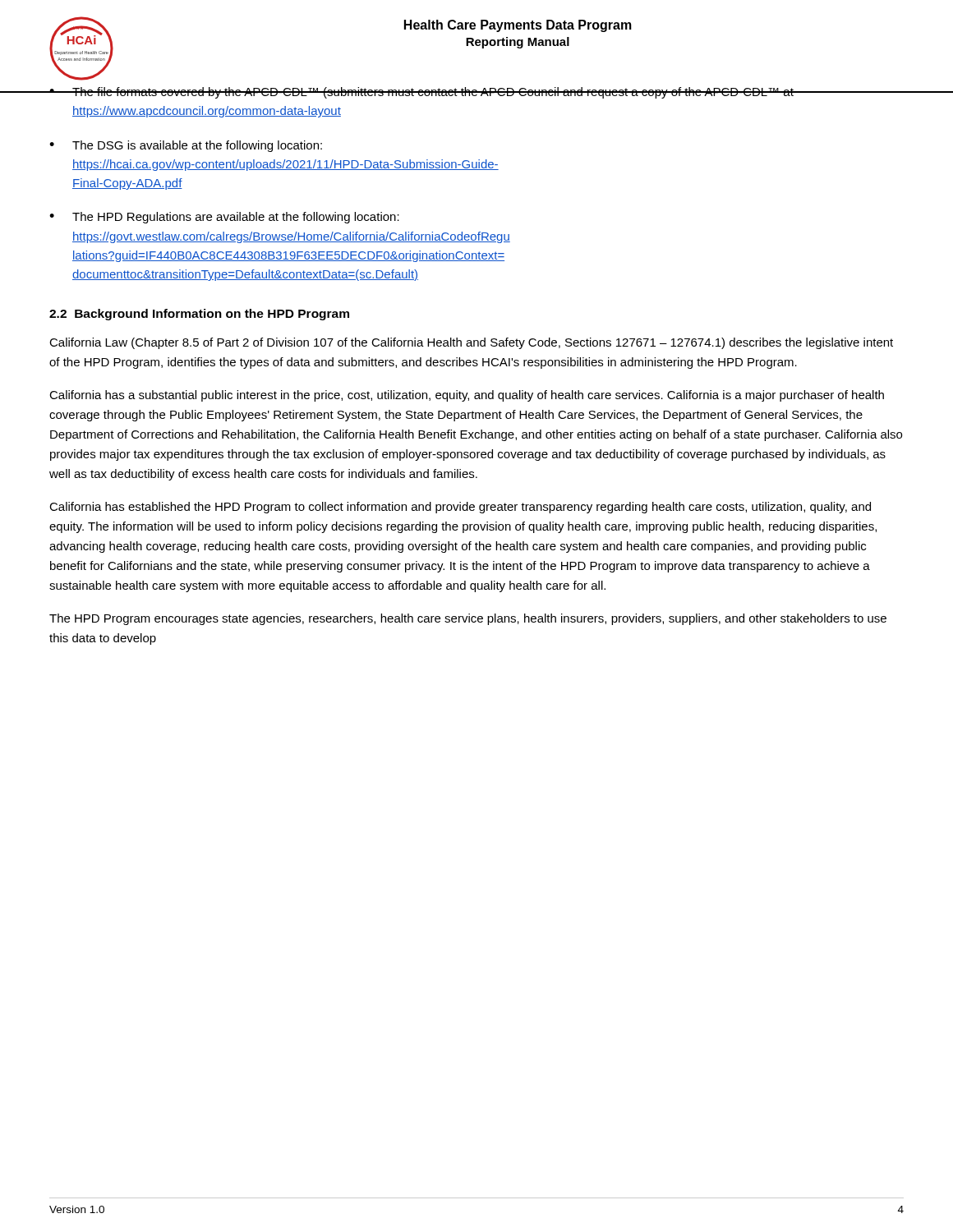This screenshot has height=1232, width=953.
Task: Find the text block containing "California has a substantial public interest in the"
Action: pos(476,434)
